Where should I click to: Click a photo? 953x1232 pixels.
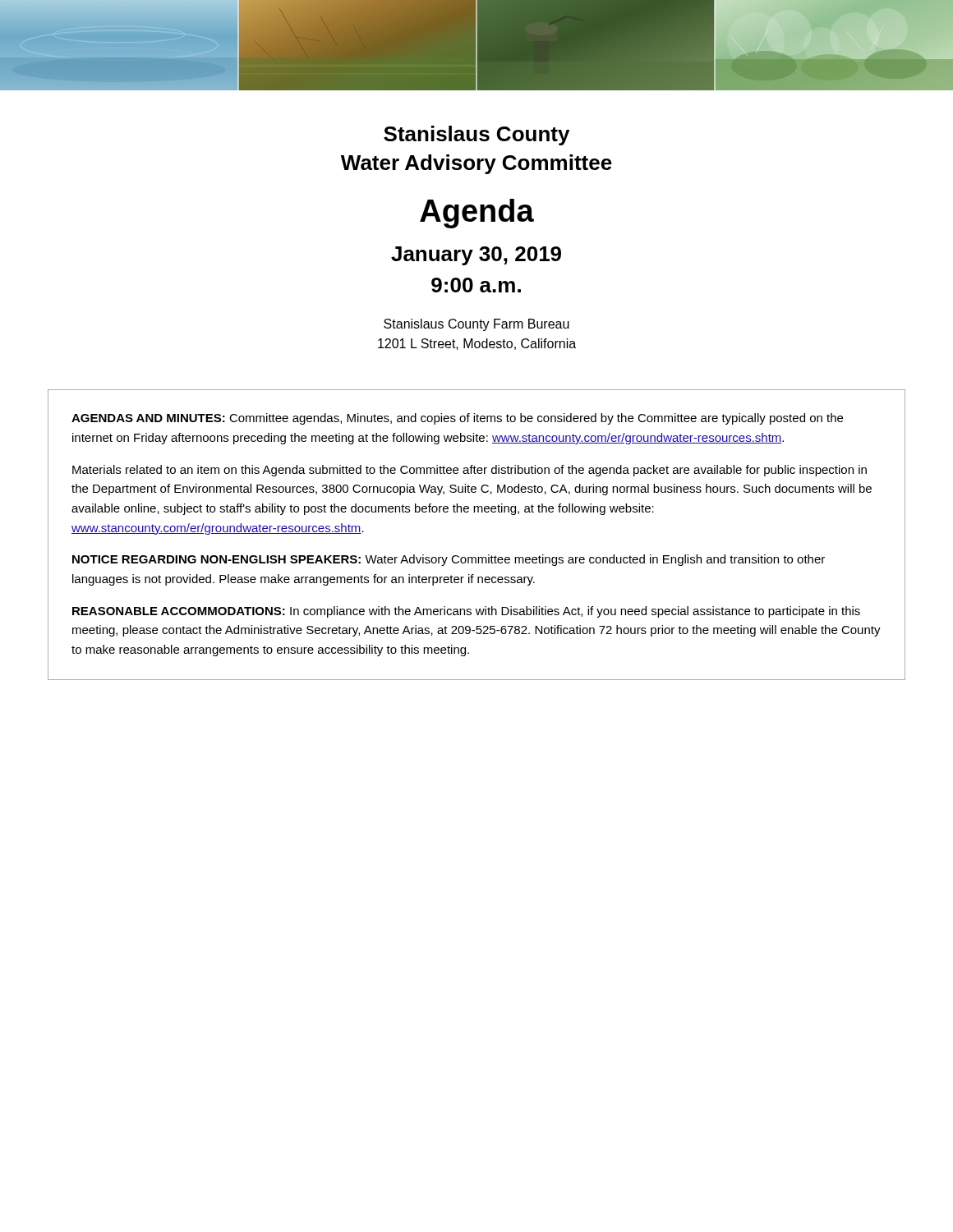click(x=476, y=45)
